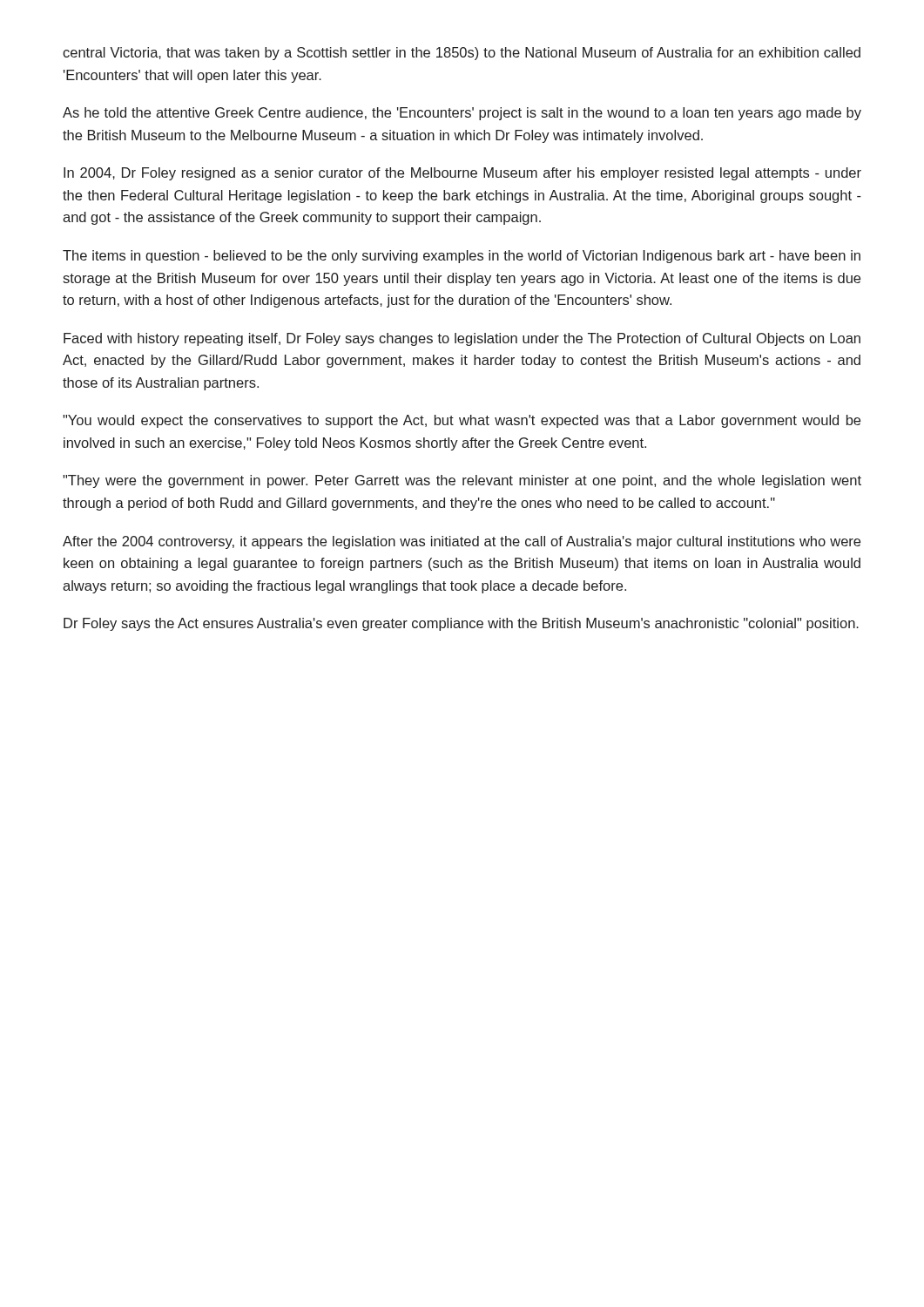Navigate to the region starting "After the 2004 controversy, it appears the"
The image size is (924, 1307).
462,563
